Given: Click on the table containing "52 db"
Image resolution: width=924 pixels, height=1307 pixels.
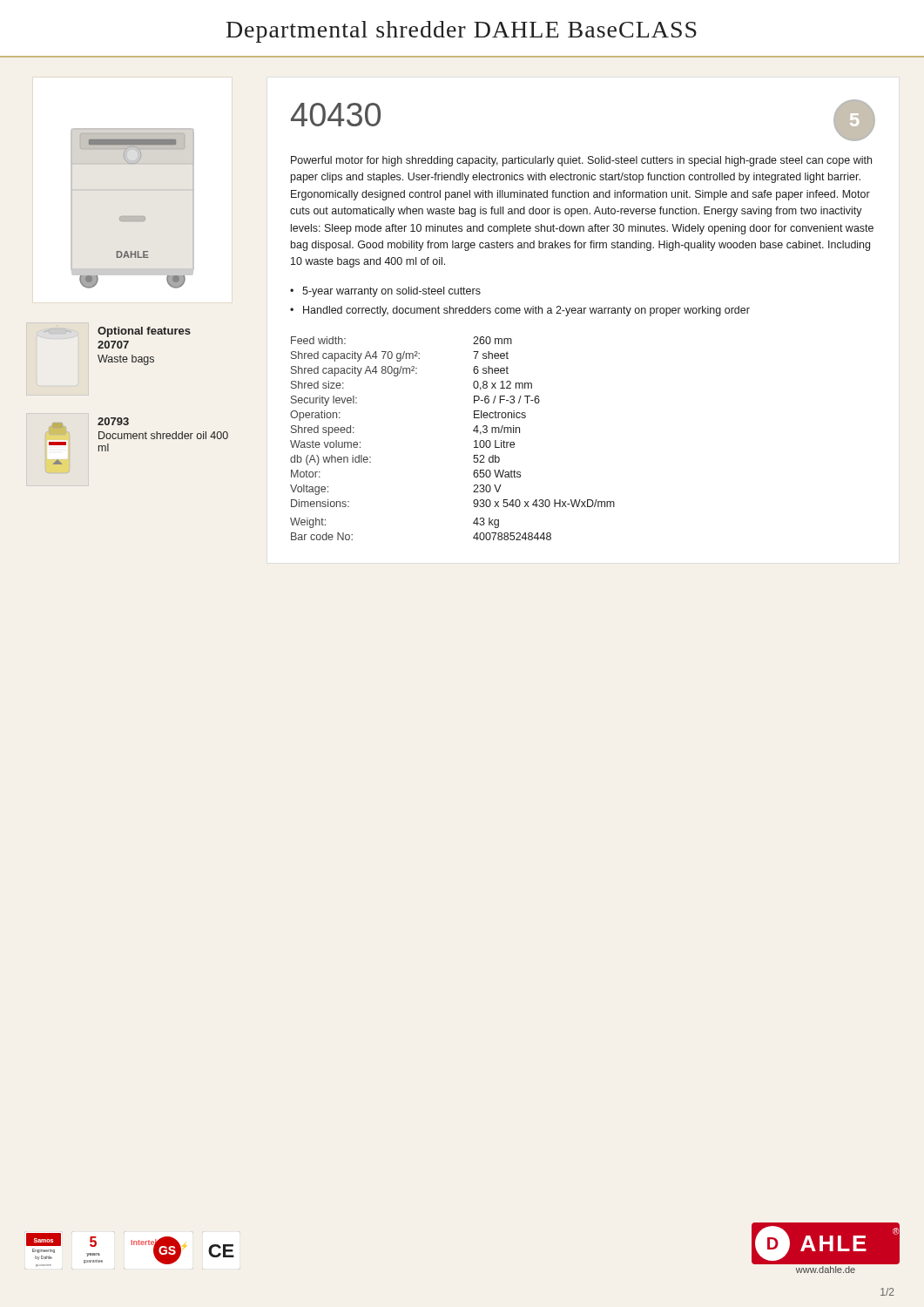Looking at the screenshot, I should (x=583, y=439).
